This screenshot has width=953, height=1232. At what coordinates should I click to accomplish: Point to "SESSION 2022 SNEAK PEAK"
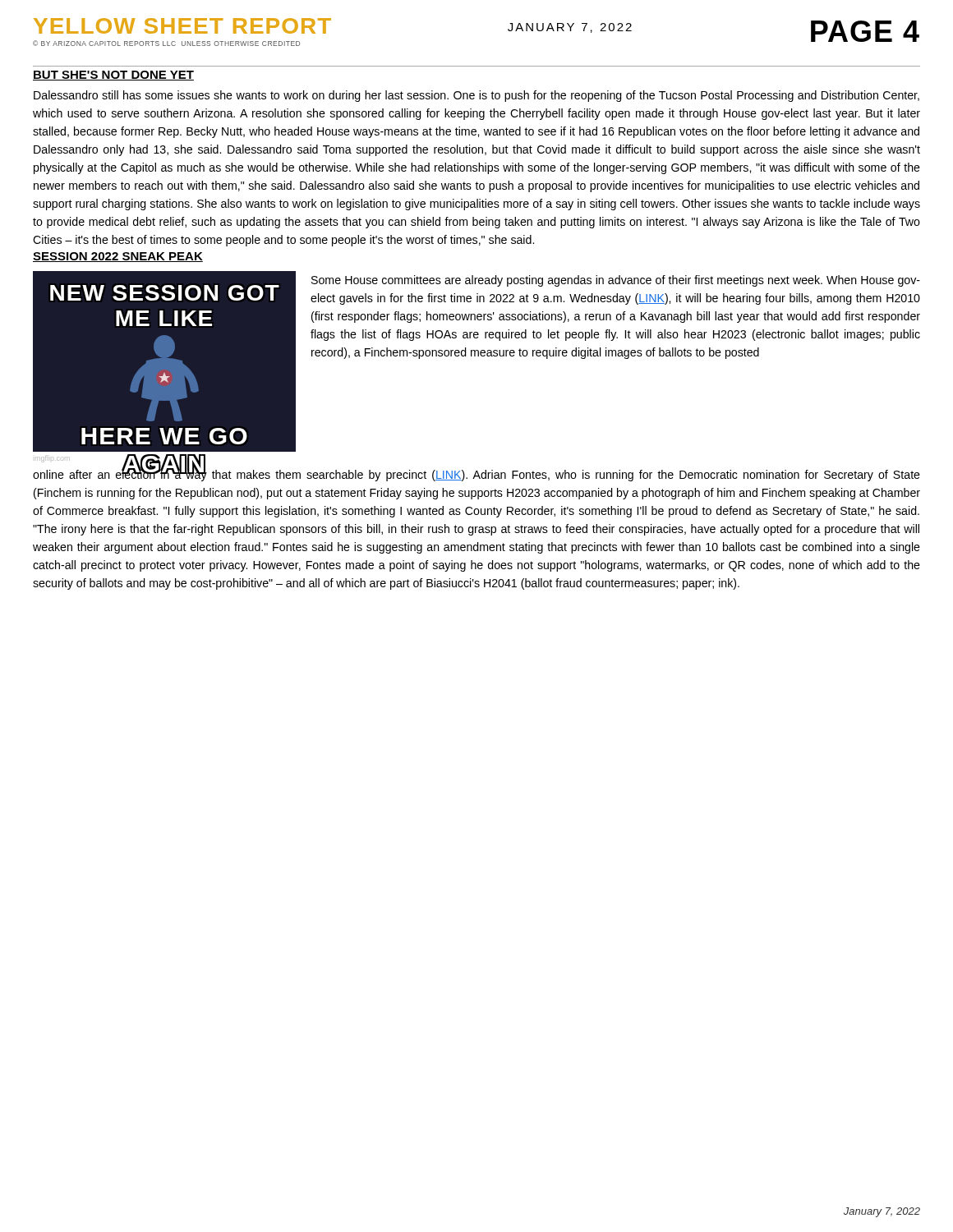pos(118,256)
